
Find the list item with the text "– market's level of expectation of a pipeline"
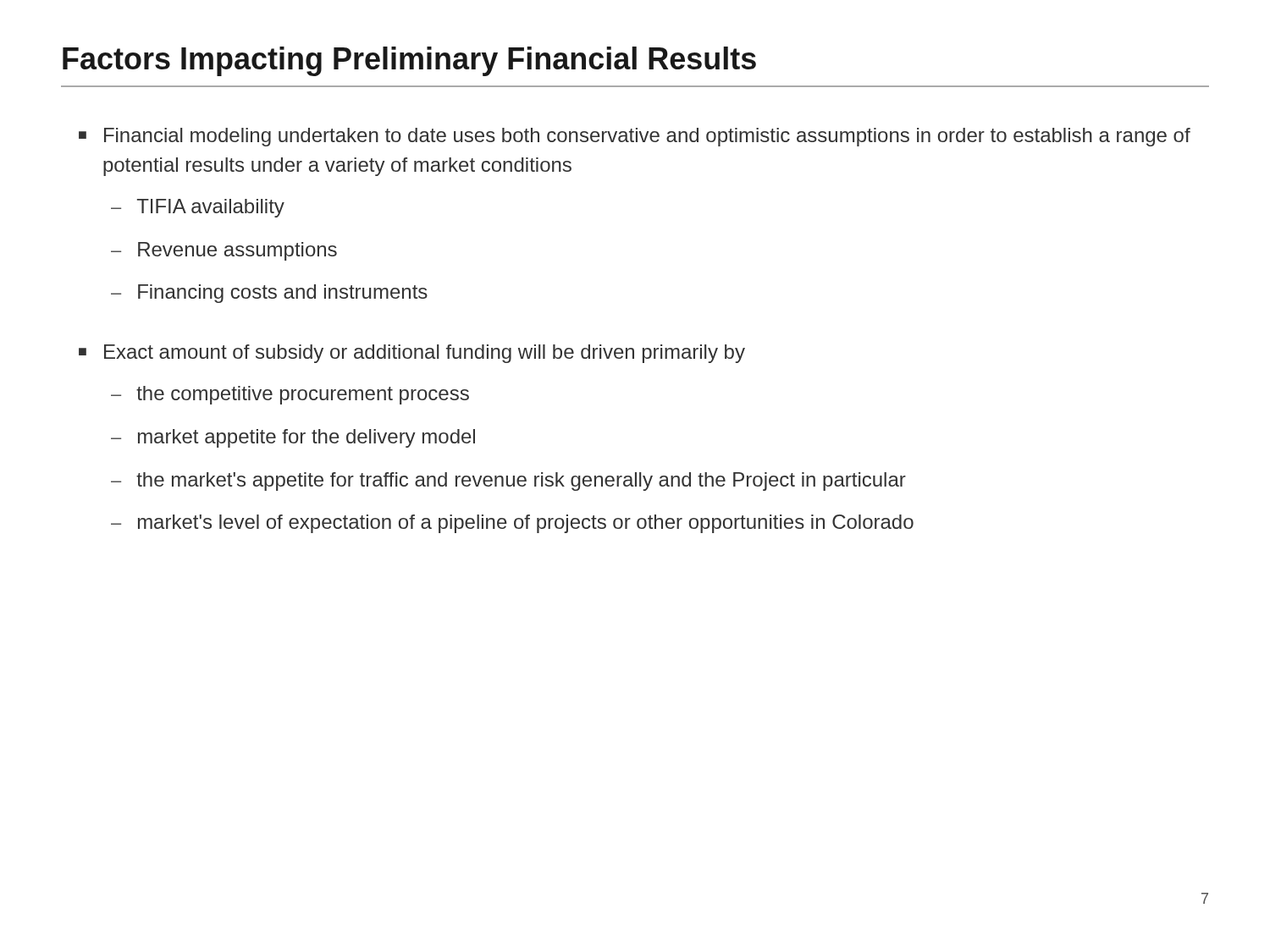[x=660, y=523]
